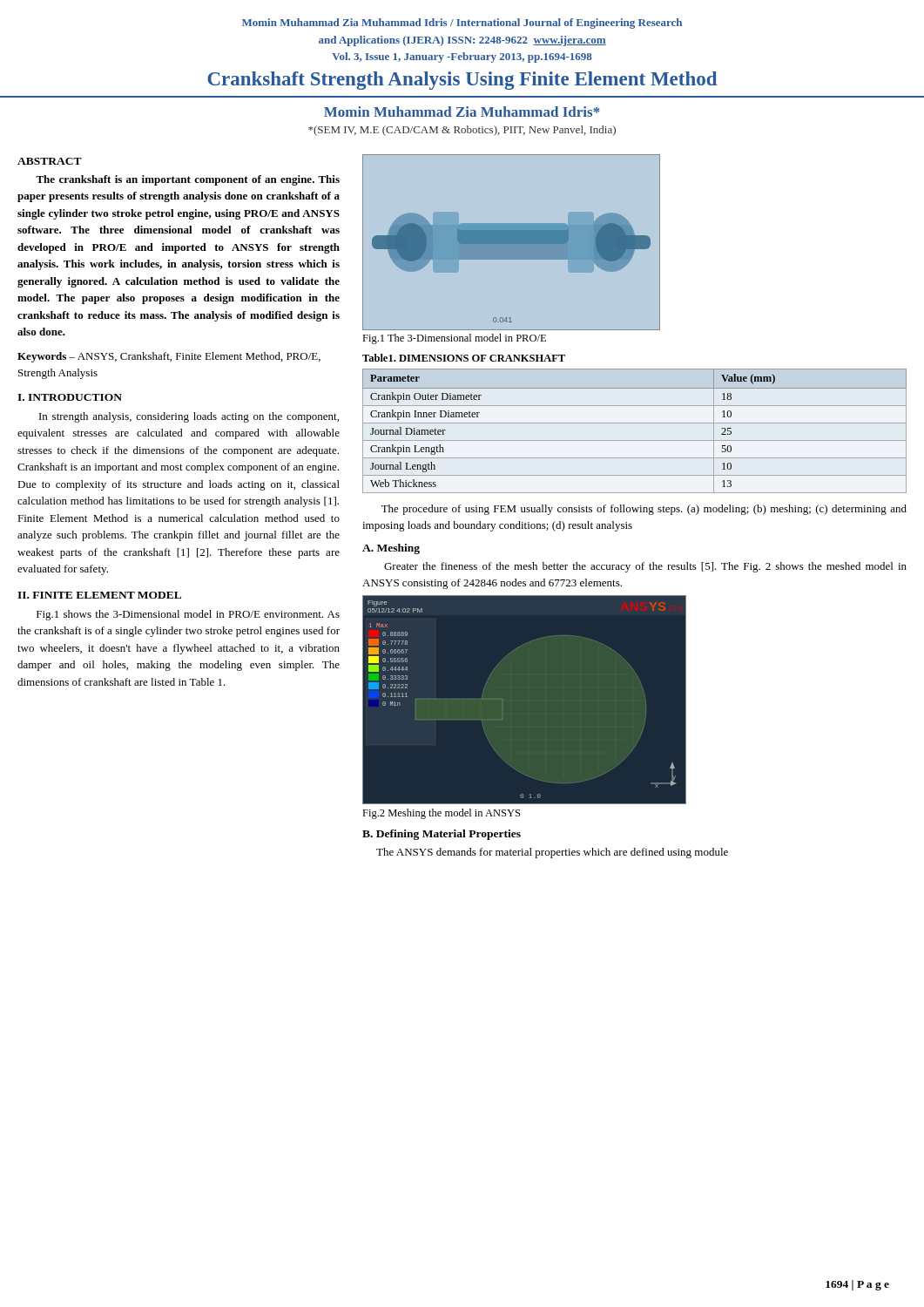The height and width of the screenshot is (1307, 924).
Task: Point to the text block starting "Keywords – ANSYS, Crankshaft, Finite"
Action: click(x=169, y=364)
